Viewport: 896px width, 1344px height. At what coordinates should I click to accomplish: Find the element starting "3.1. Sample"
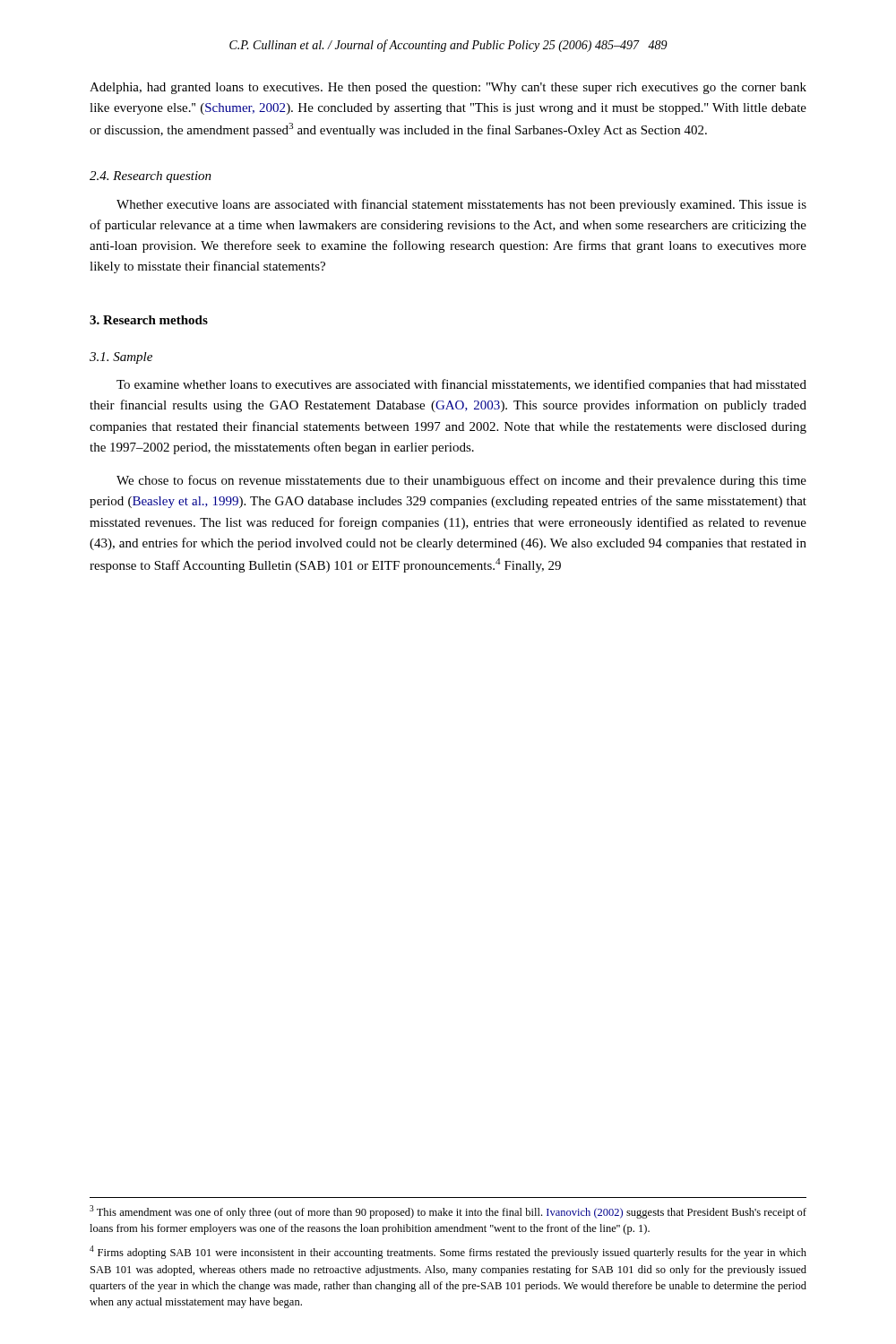coord(121,357)
